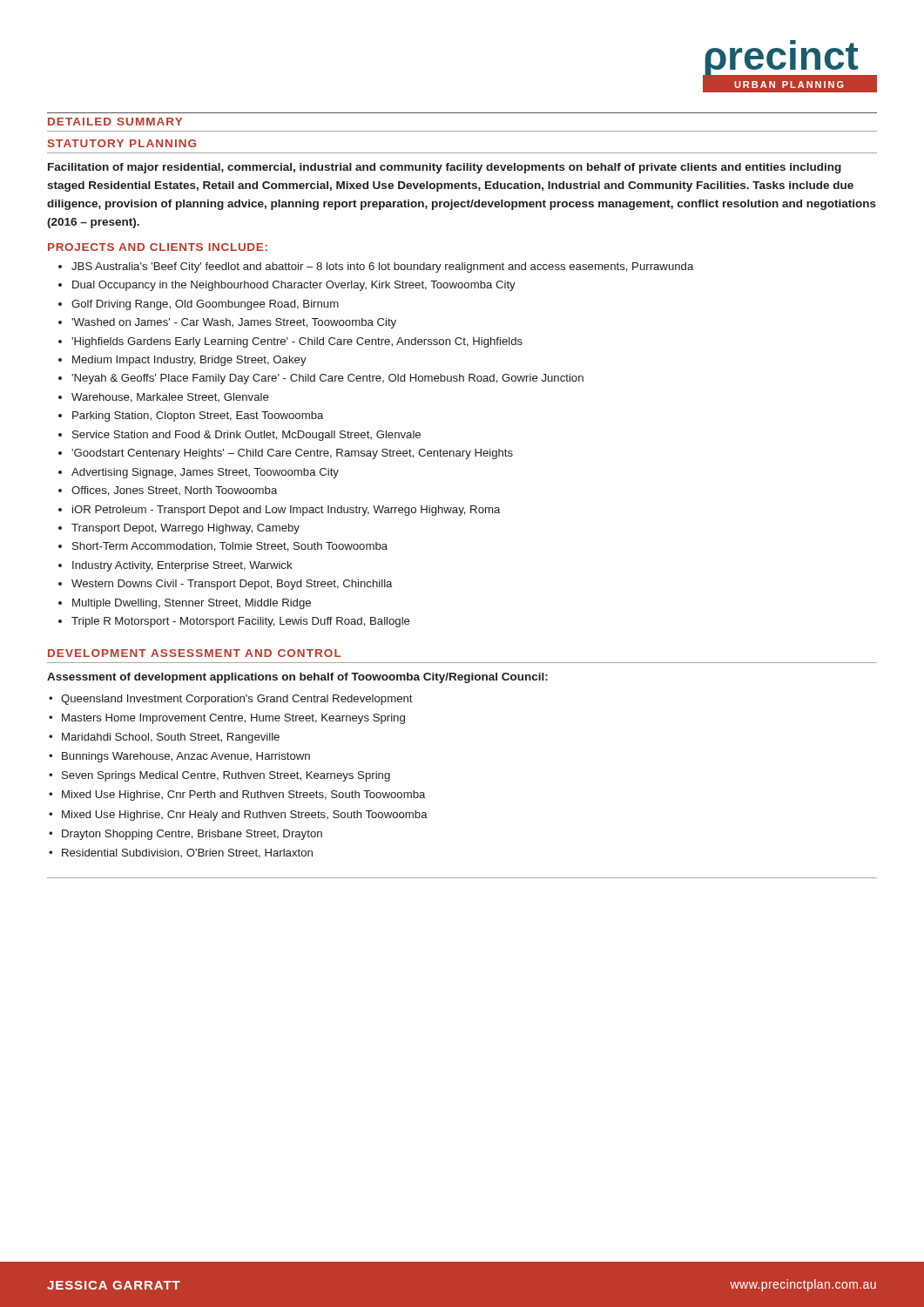Locate the logo
The width and height of the screenshot is (924, 1307).
790,61
